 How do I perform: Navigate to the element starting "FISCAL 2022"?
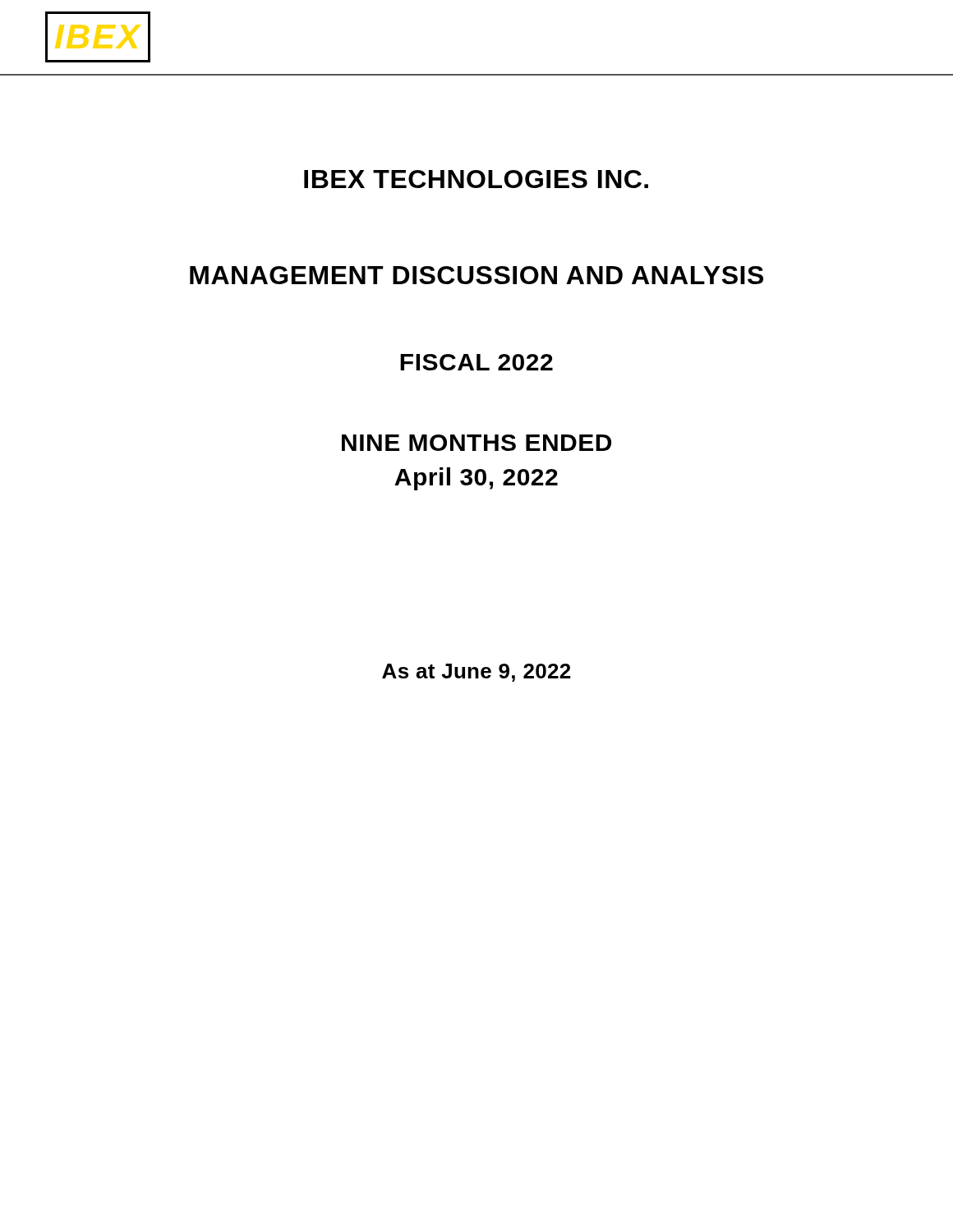(476, 362)
